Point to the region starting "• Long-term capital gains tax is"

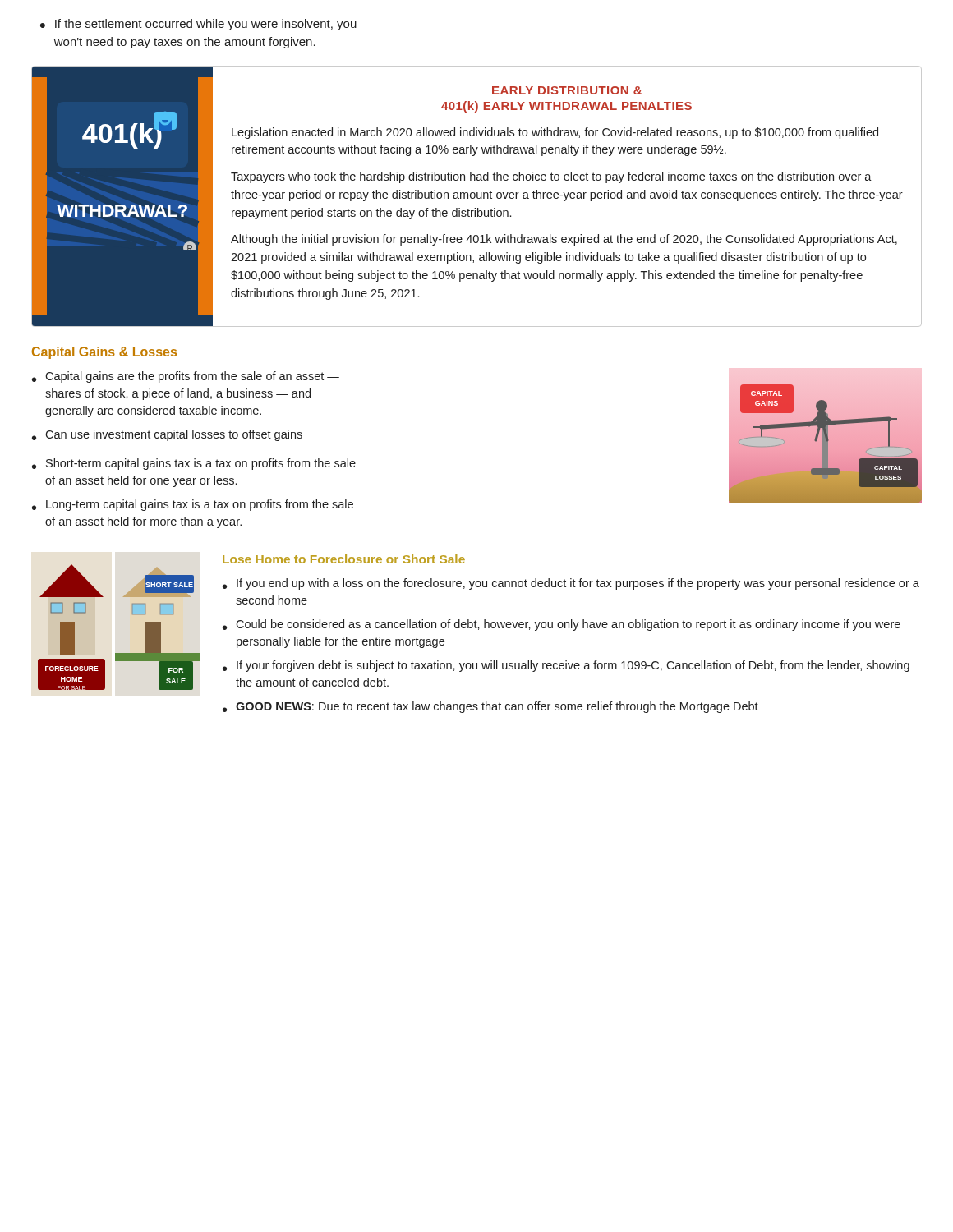pos(193,514)
